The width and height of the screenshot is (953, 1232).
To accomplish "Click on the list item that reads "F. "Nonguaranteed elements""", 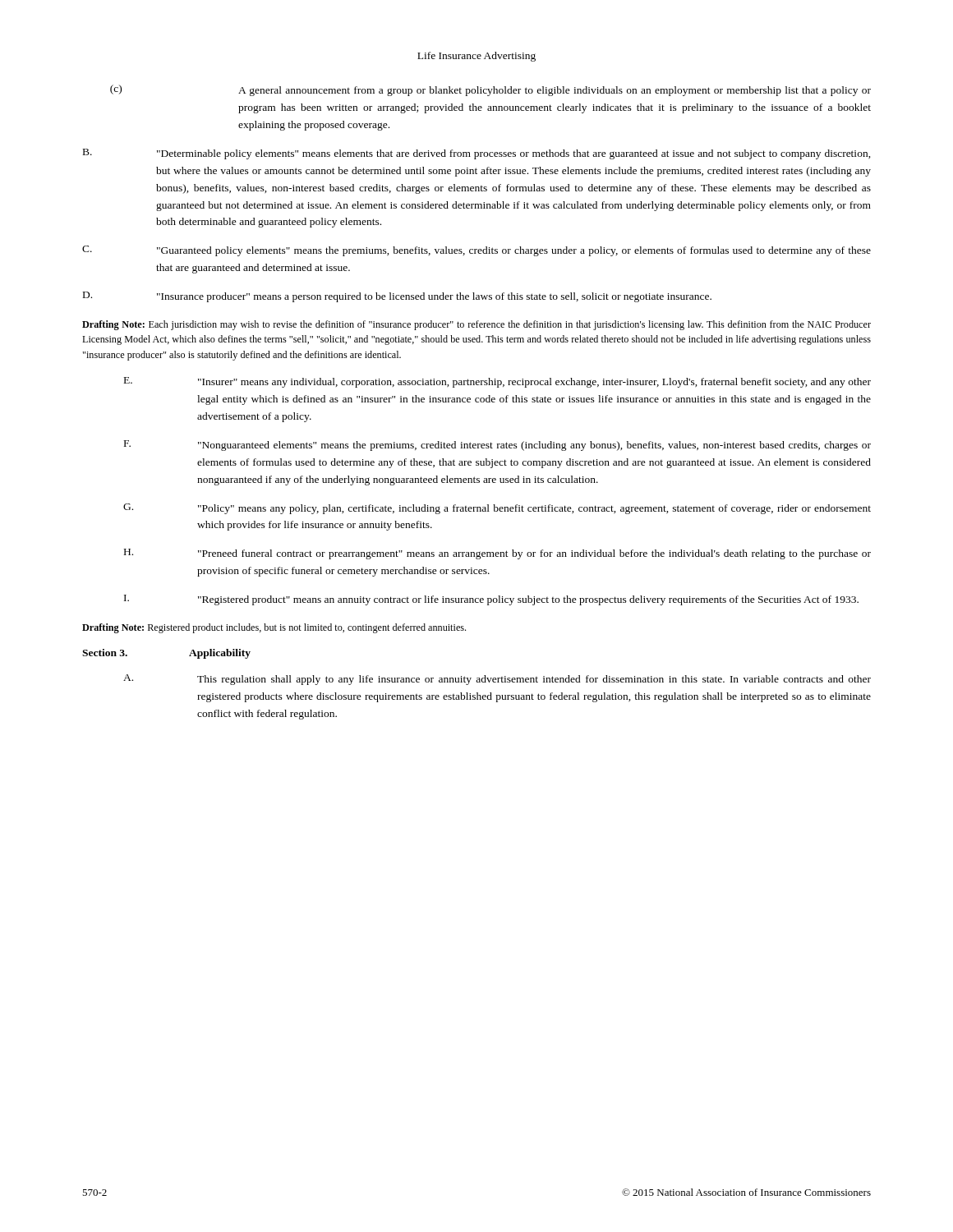I will pyautogui.click(x=497, y=463).
